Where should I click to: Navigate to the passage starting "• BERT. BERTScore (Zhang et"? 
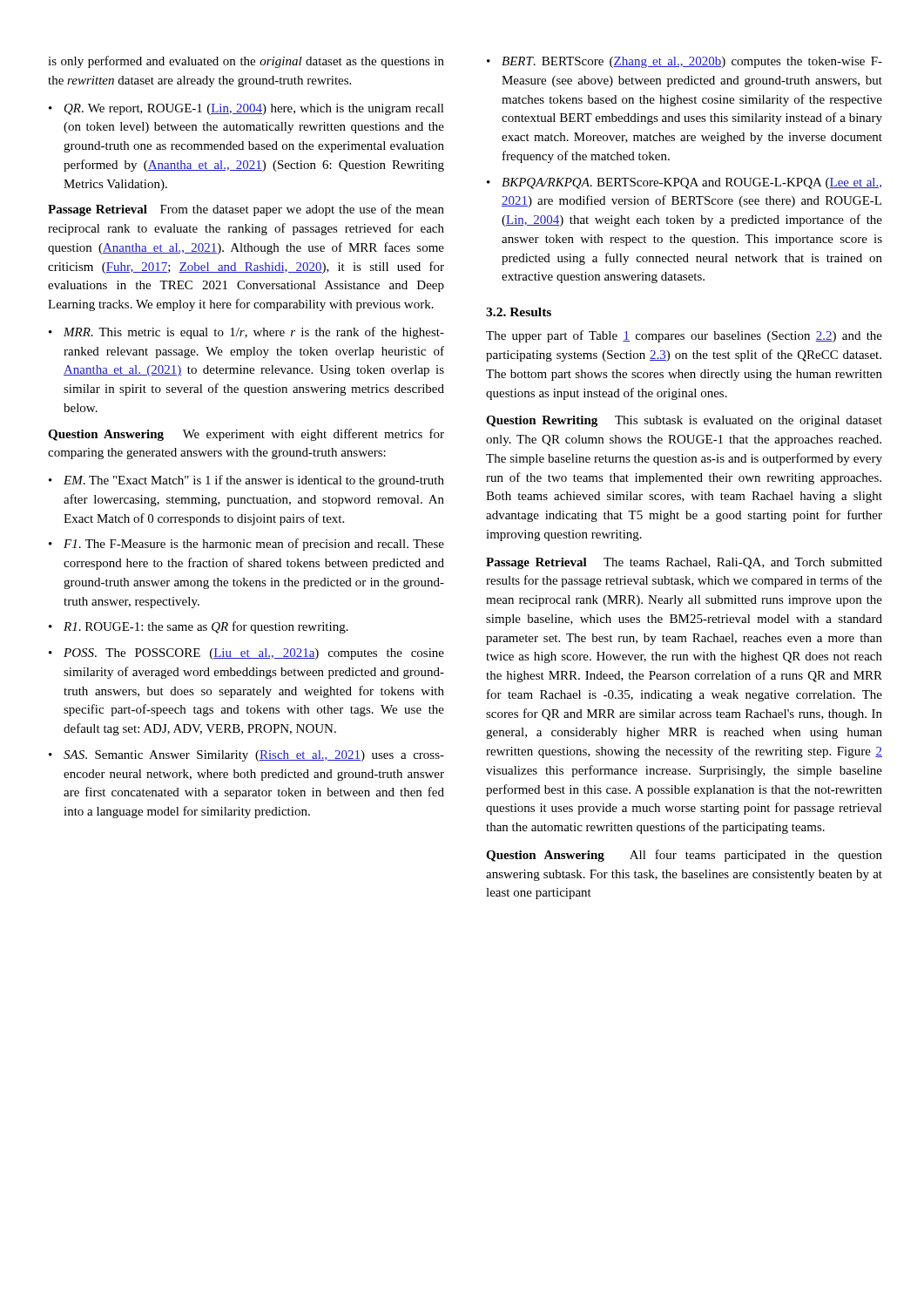684,109
